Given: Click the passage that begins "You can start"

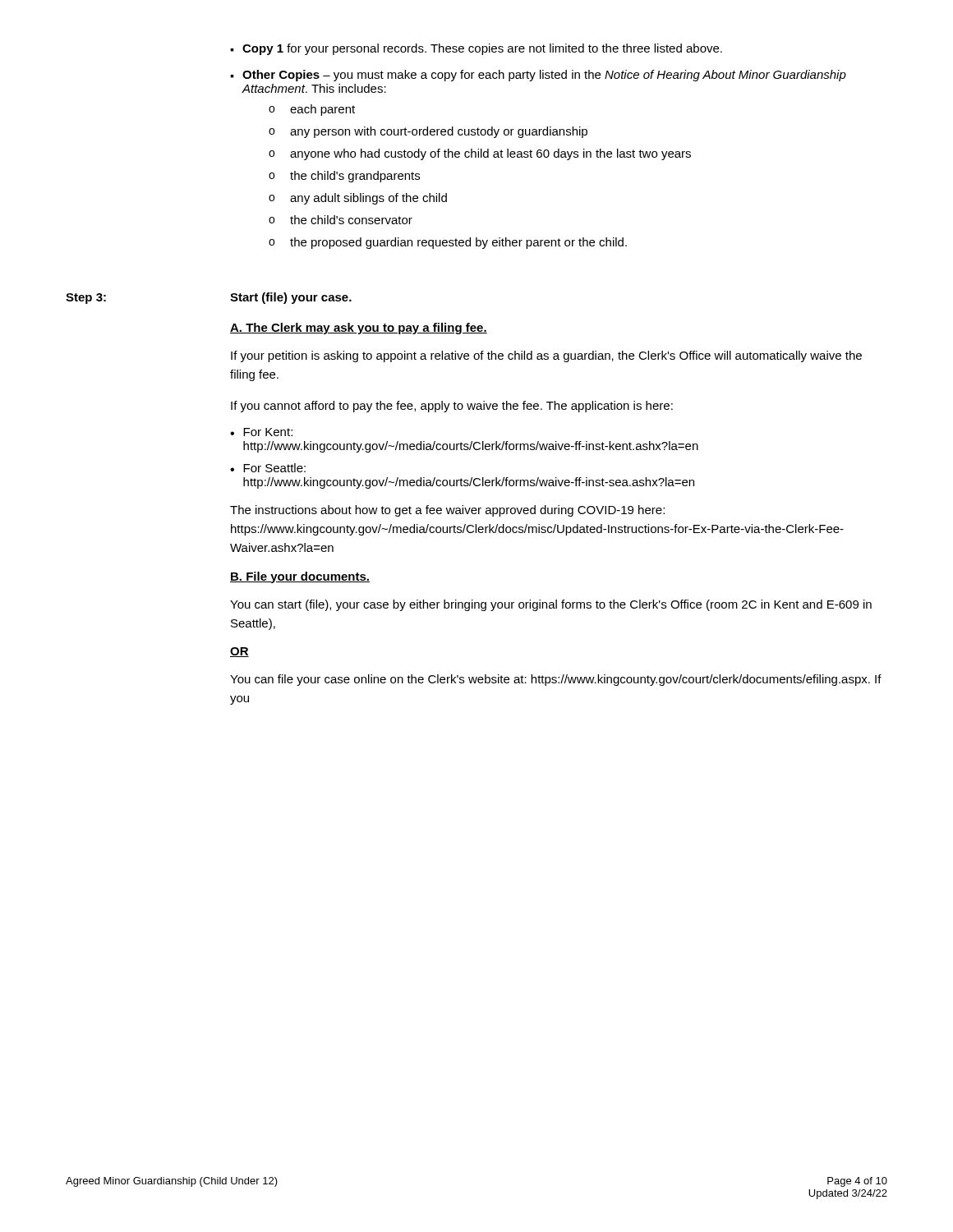Looking at the screenshot, I should click(x=551, y=613).
